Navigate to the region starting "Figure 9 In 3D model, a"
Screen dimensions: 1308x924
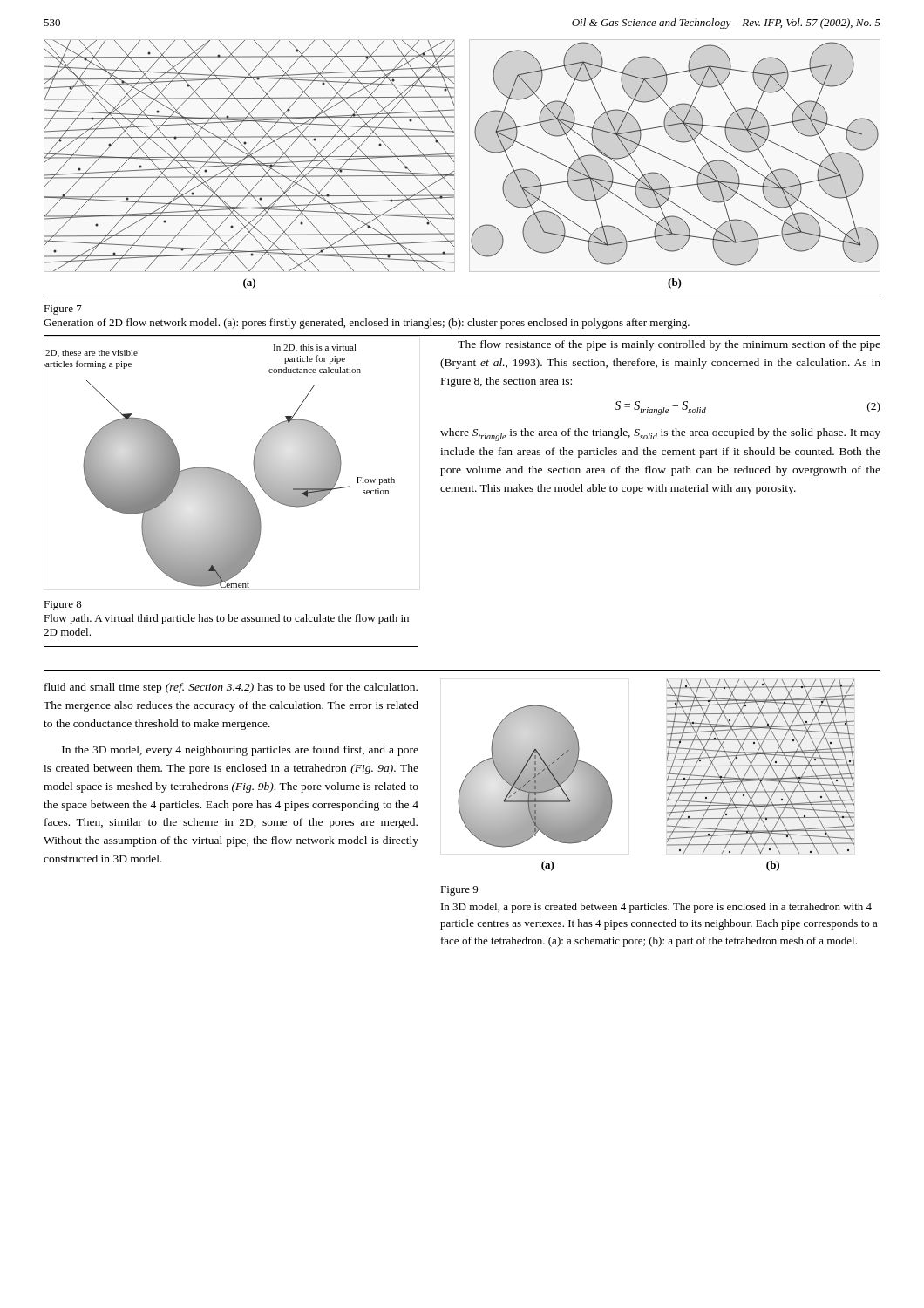point(660,915)
